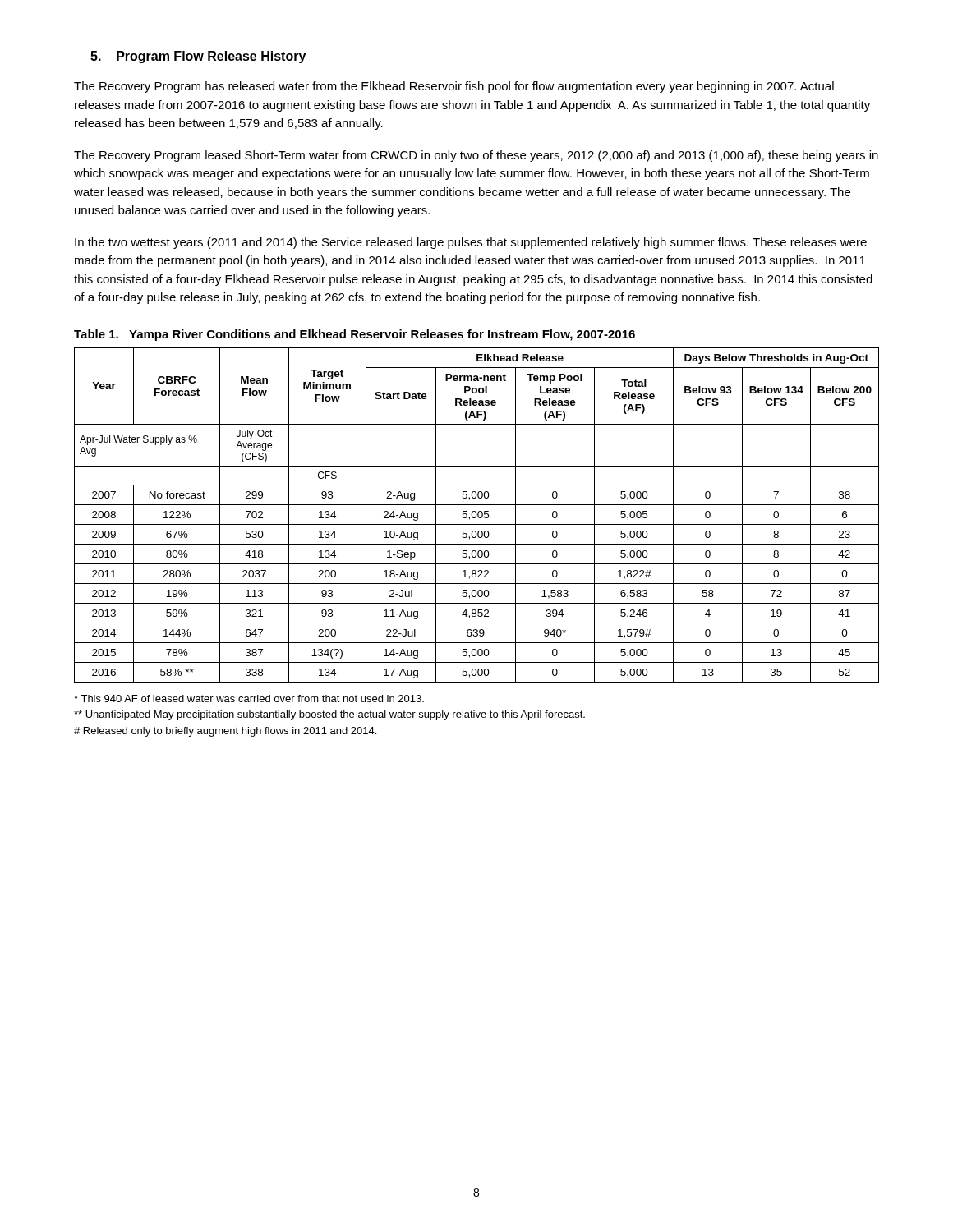Click on the text block containing "In the two wettest"
This screenshot has width=953, height=1232.
pos(473,269)
